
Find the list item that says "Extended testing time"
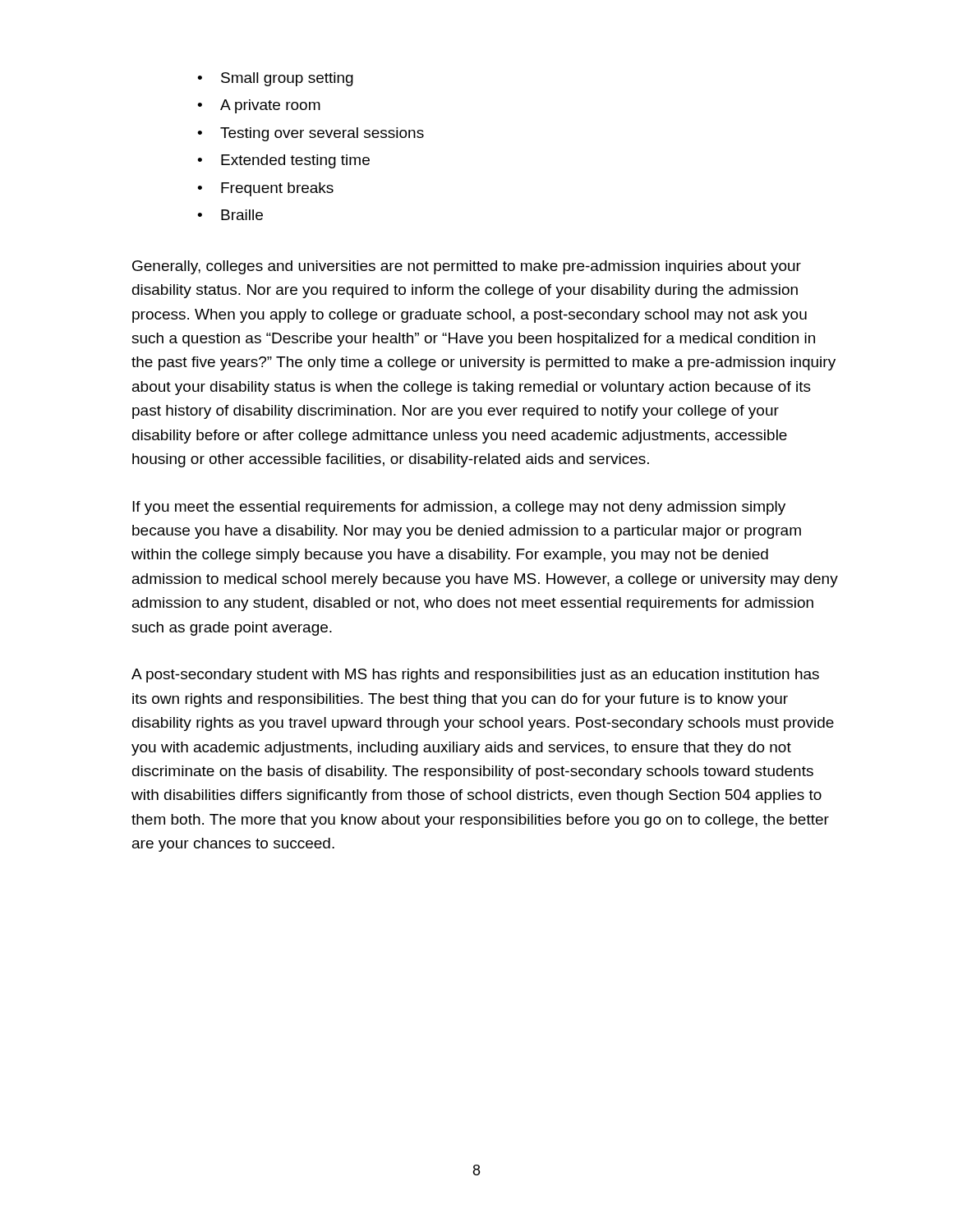[x=283, y=161]
